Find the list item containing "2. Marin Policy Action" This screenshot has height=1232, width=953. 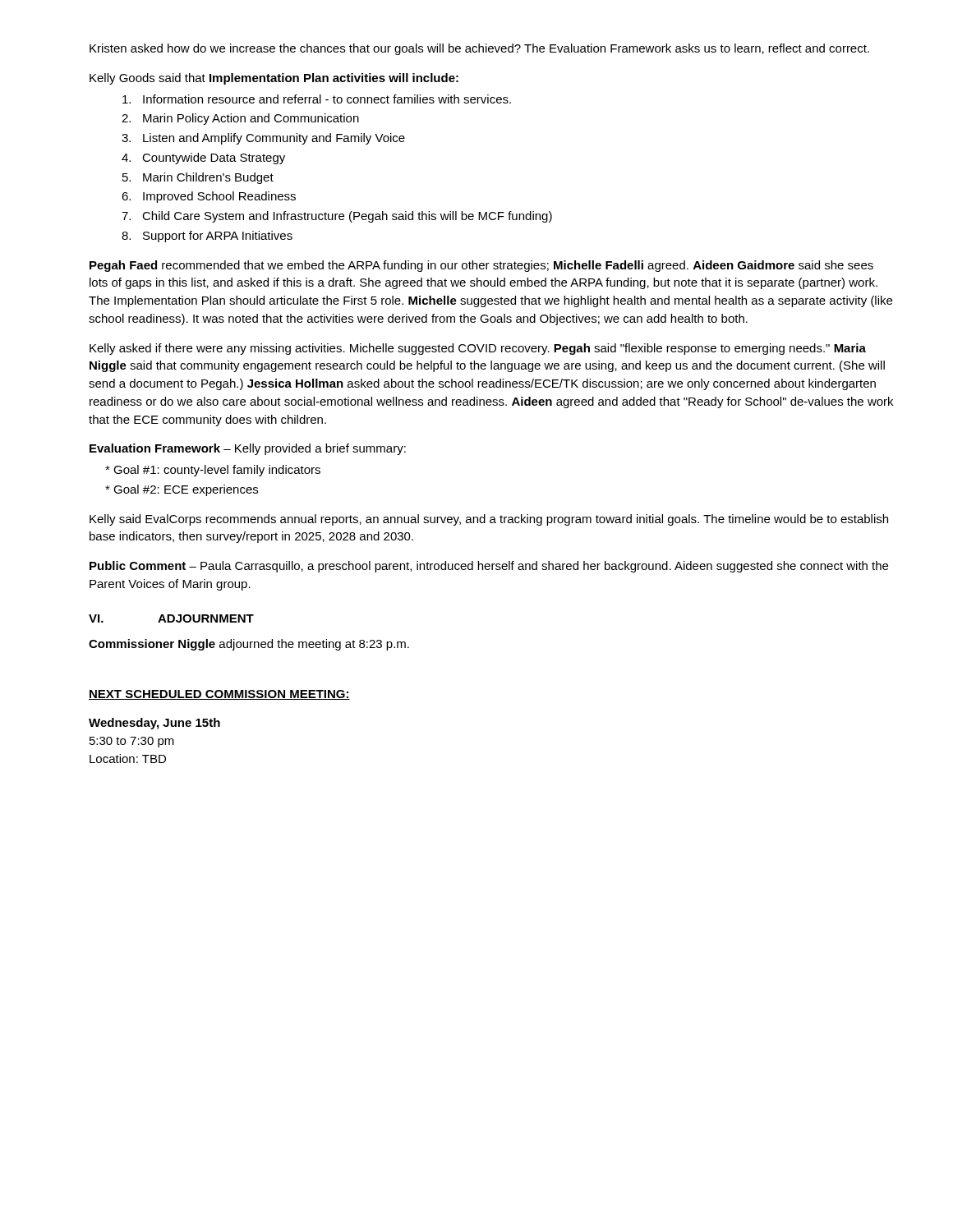coord(240,118)
